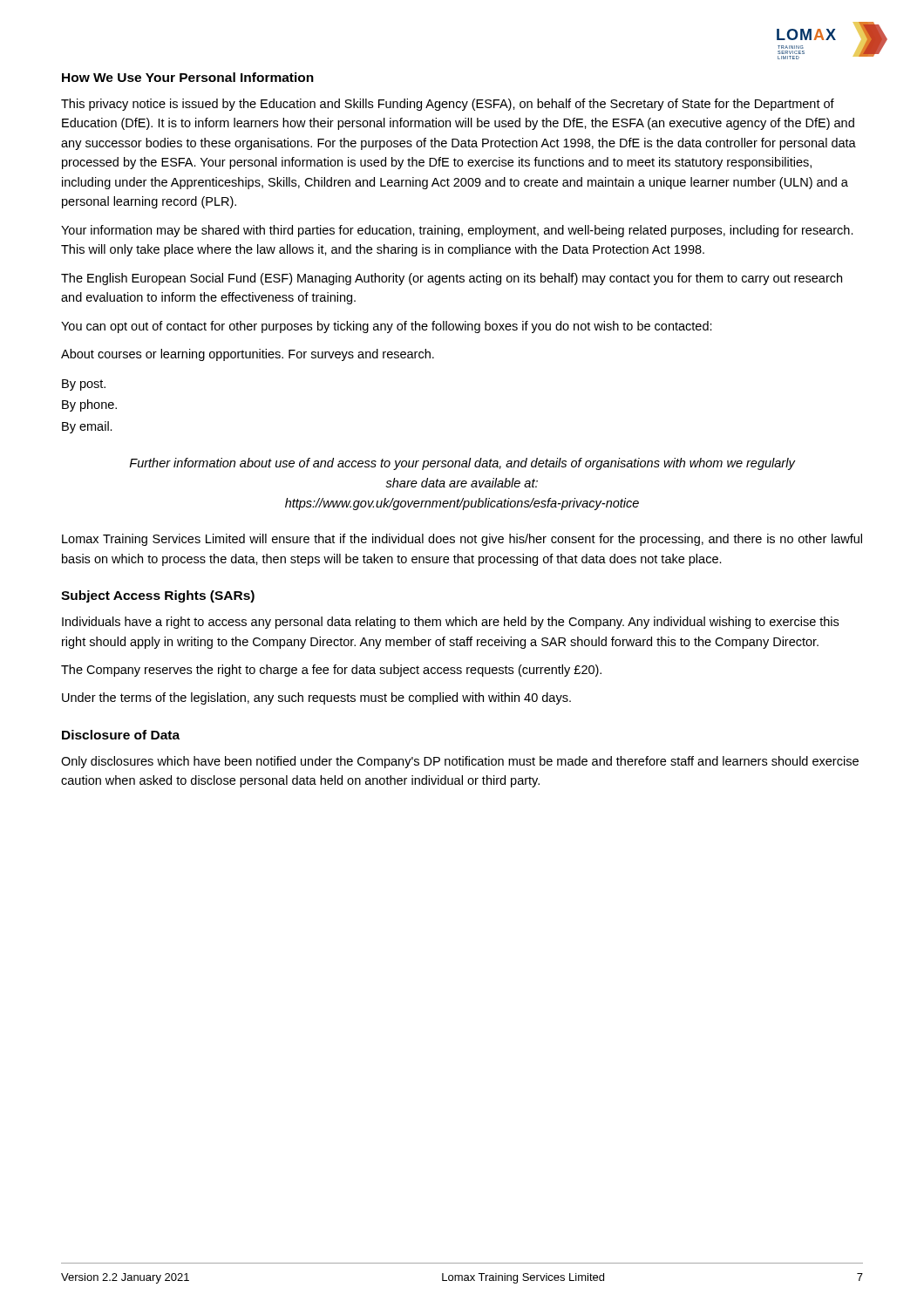Image resolution: width=924 pixels, height=1308 pixels.
Task: Find the passage starting "Under the terms of the legislation,"
Action: [x=316, y=698]
